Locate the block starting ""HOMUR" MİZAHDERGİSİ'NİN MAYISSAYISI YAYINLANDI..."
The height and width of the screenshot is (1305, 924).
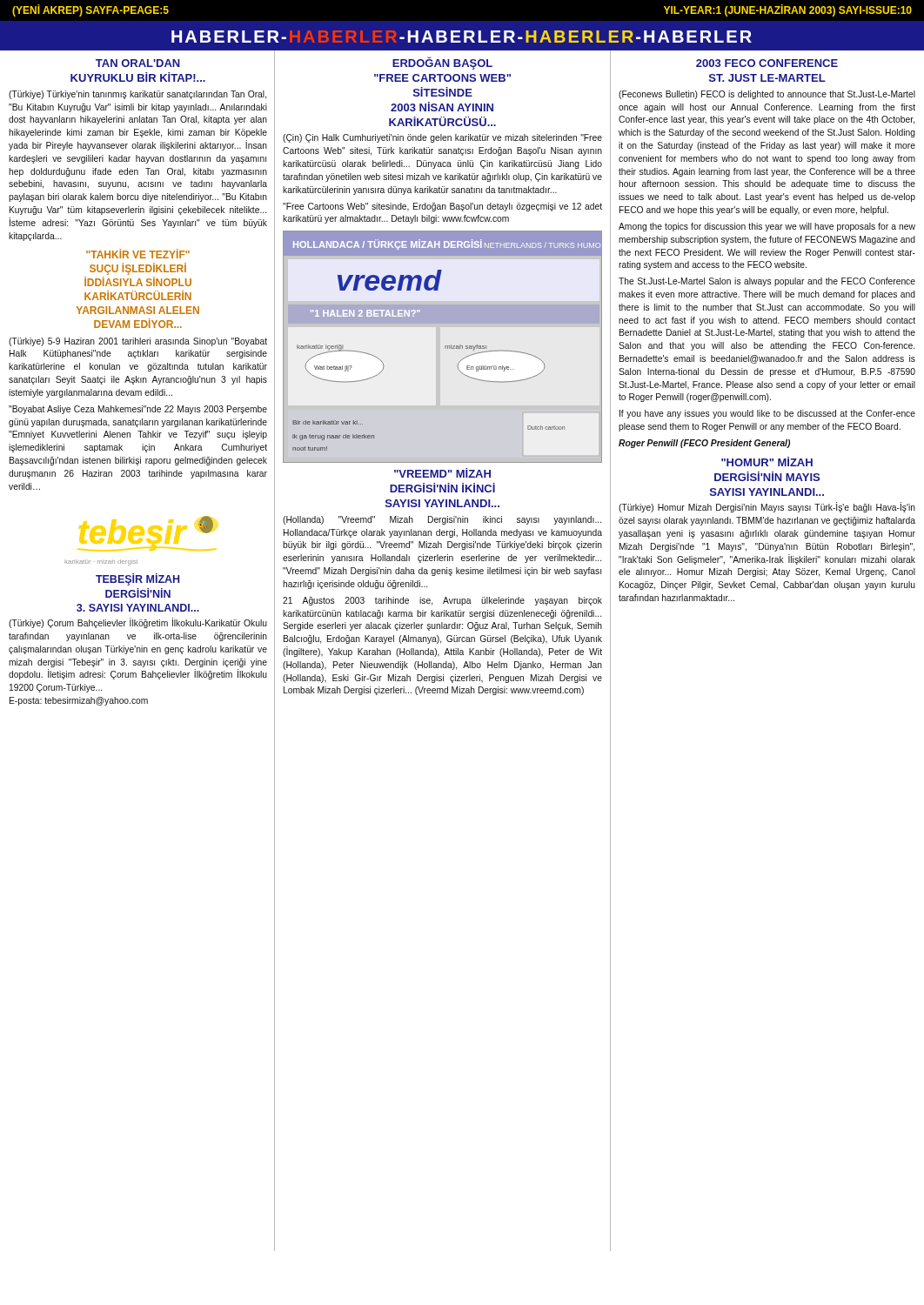767,477
